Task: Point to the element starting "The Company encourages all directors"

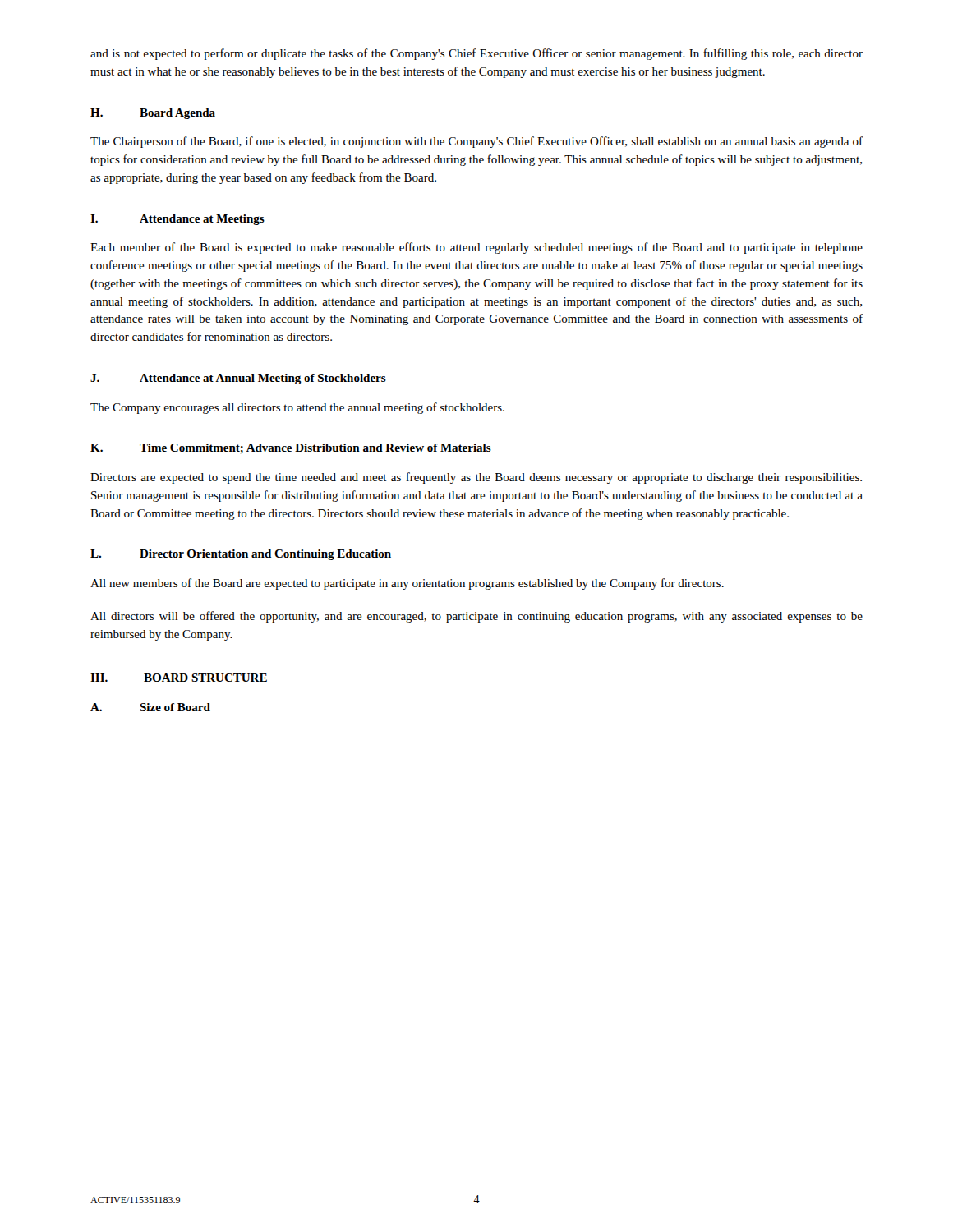Action: [x=298, y=407]
